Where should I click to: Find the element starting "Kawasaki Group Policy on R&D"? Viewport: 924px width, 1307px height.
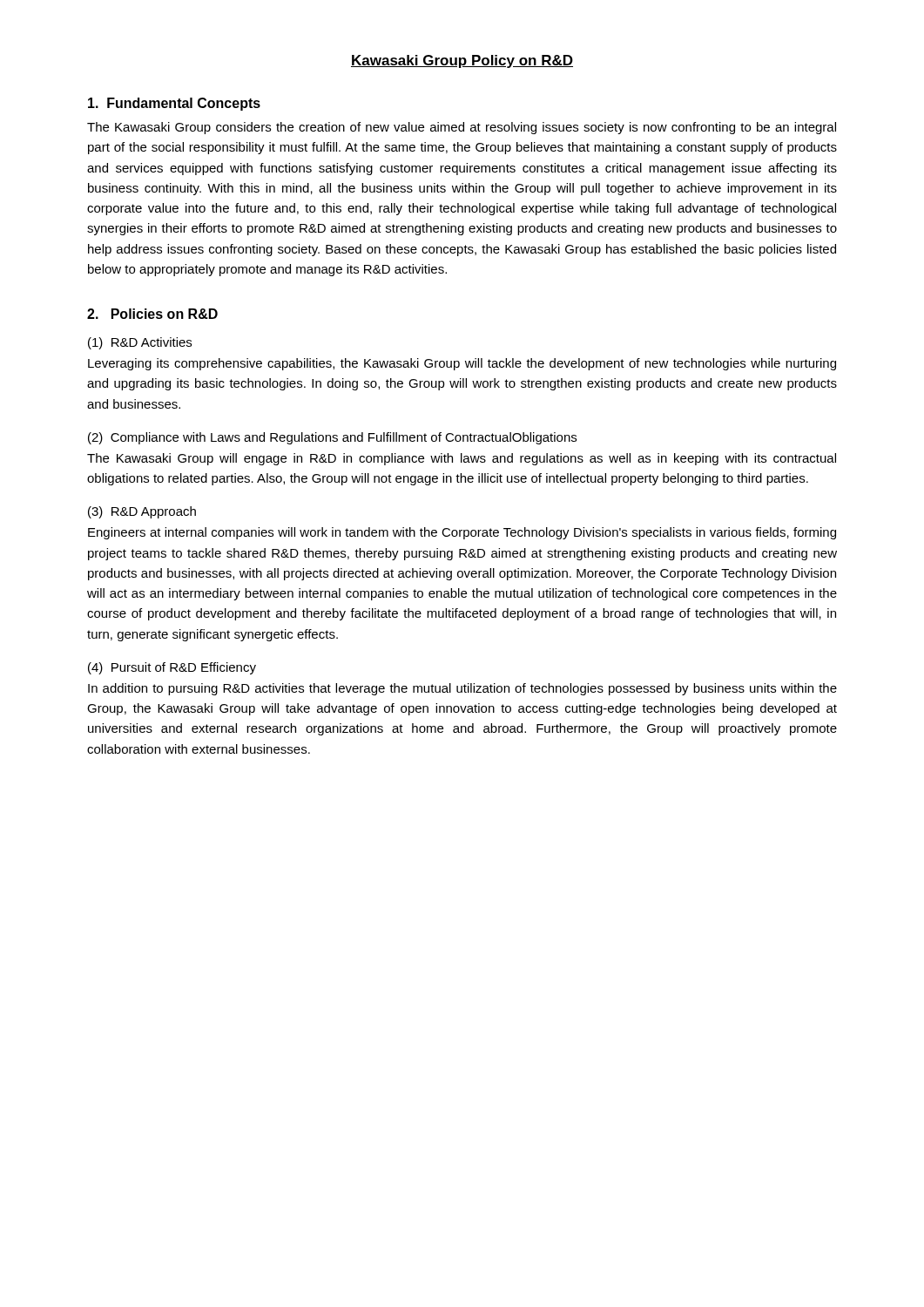tap(462, 61)
